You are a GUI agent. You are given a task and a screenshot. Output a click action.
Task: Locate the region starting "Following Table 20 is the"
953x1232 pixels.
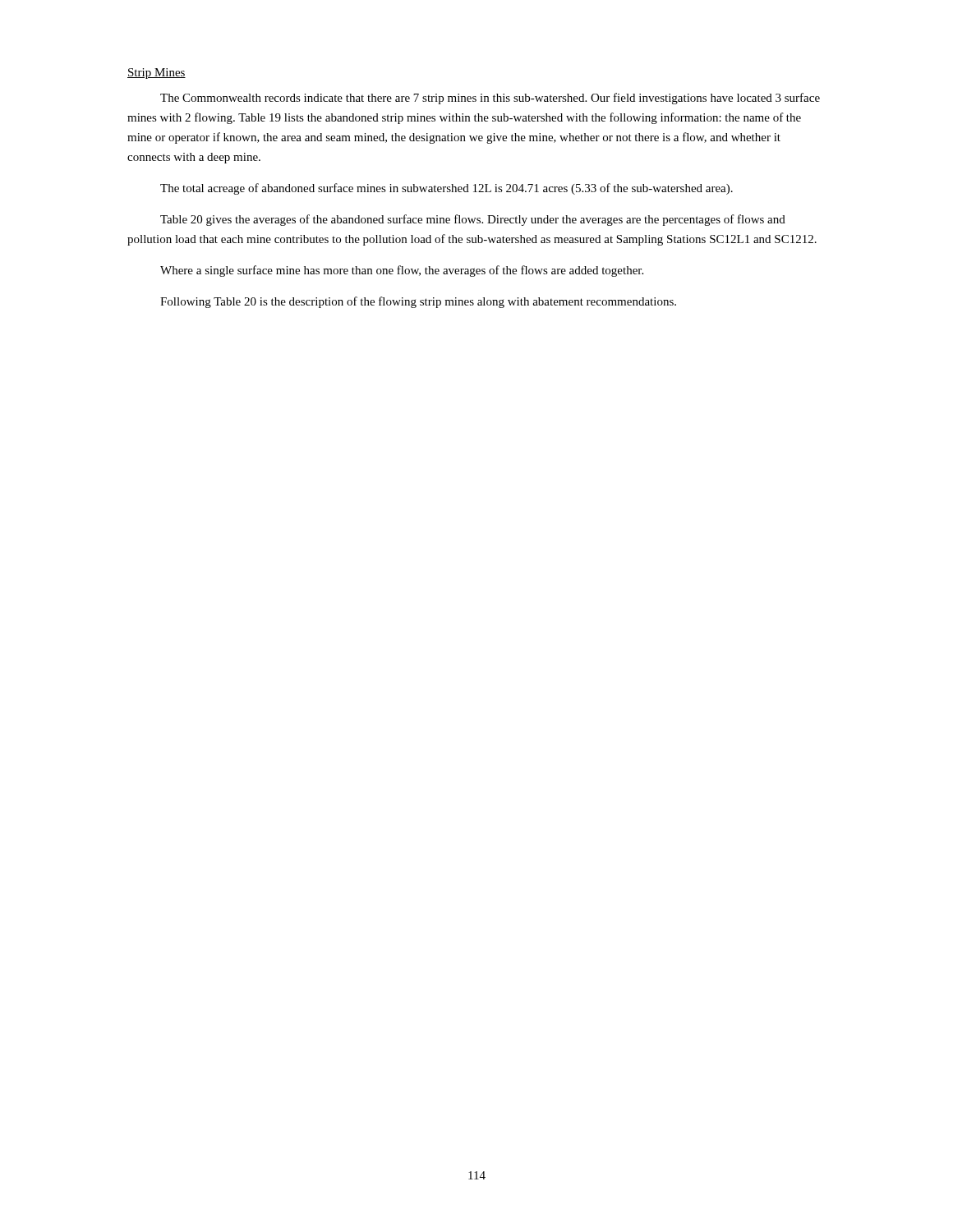(419, 301)
